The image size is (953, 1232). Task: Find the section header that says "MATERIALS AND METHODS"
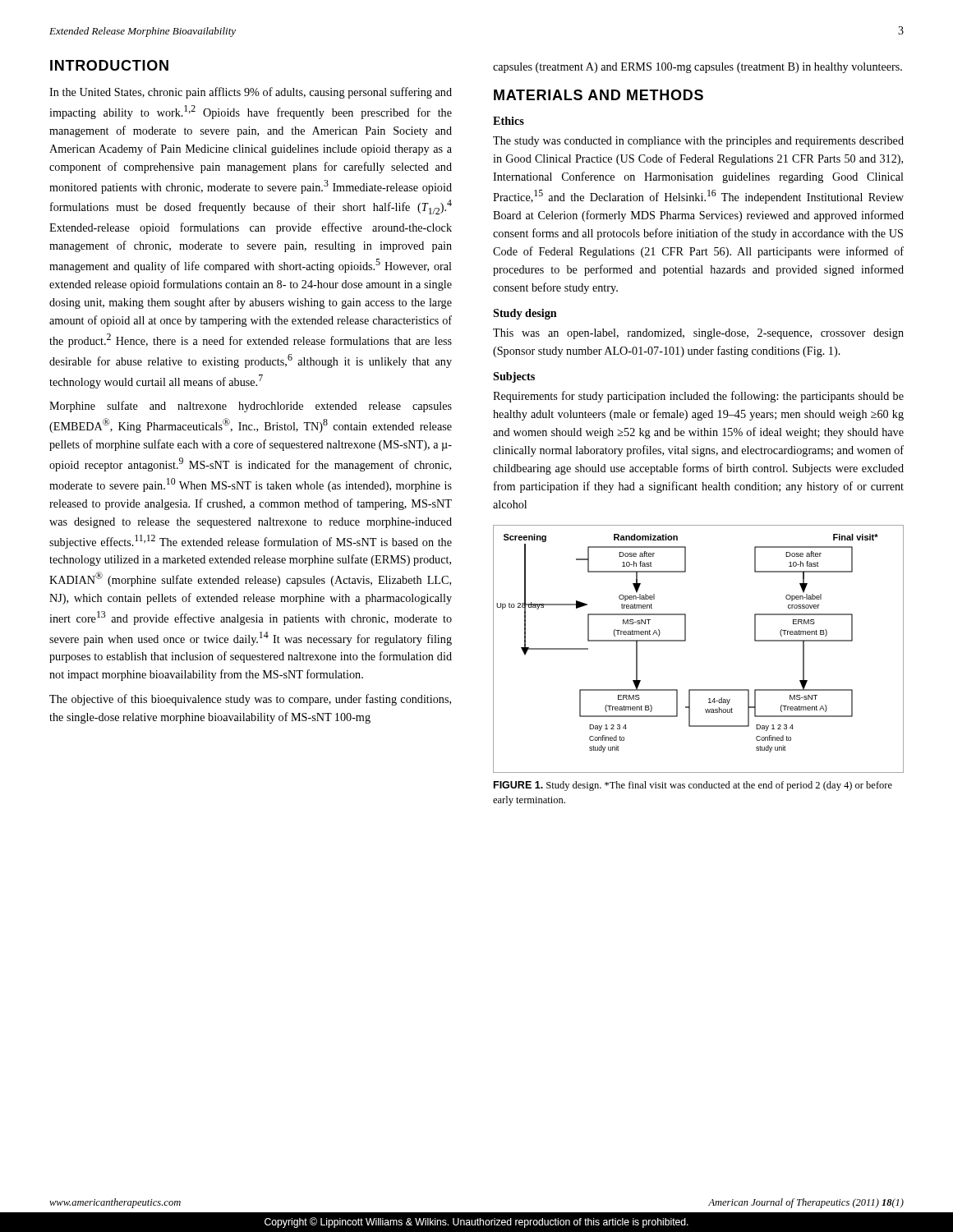coord(698,96)
